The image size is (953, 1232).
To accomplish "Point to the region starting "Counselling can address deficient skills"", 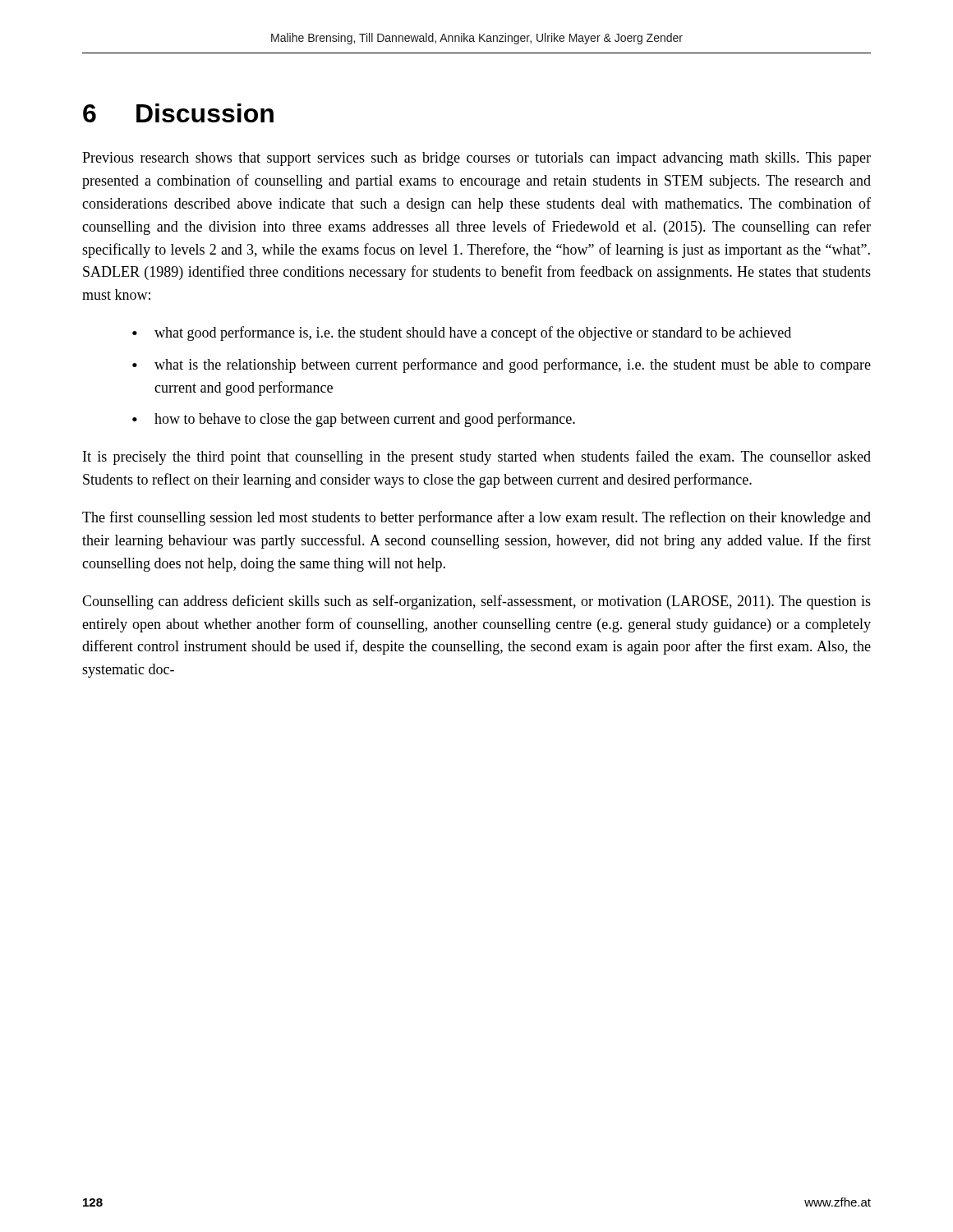I will click(476, 635).
